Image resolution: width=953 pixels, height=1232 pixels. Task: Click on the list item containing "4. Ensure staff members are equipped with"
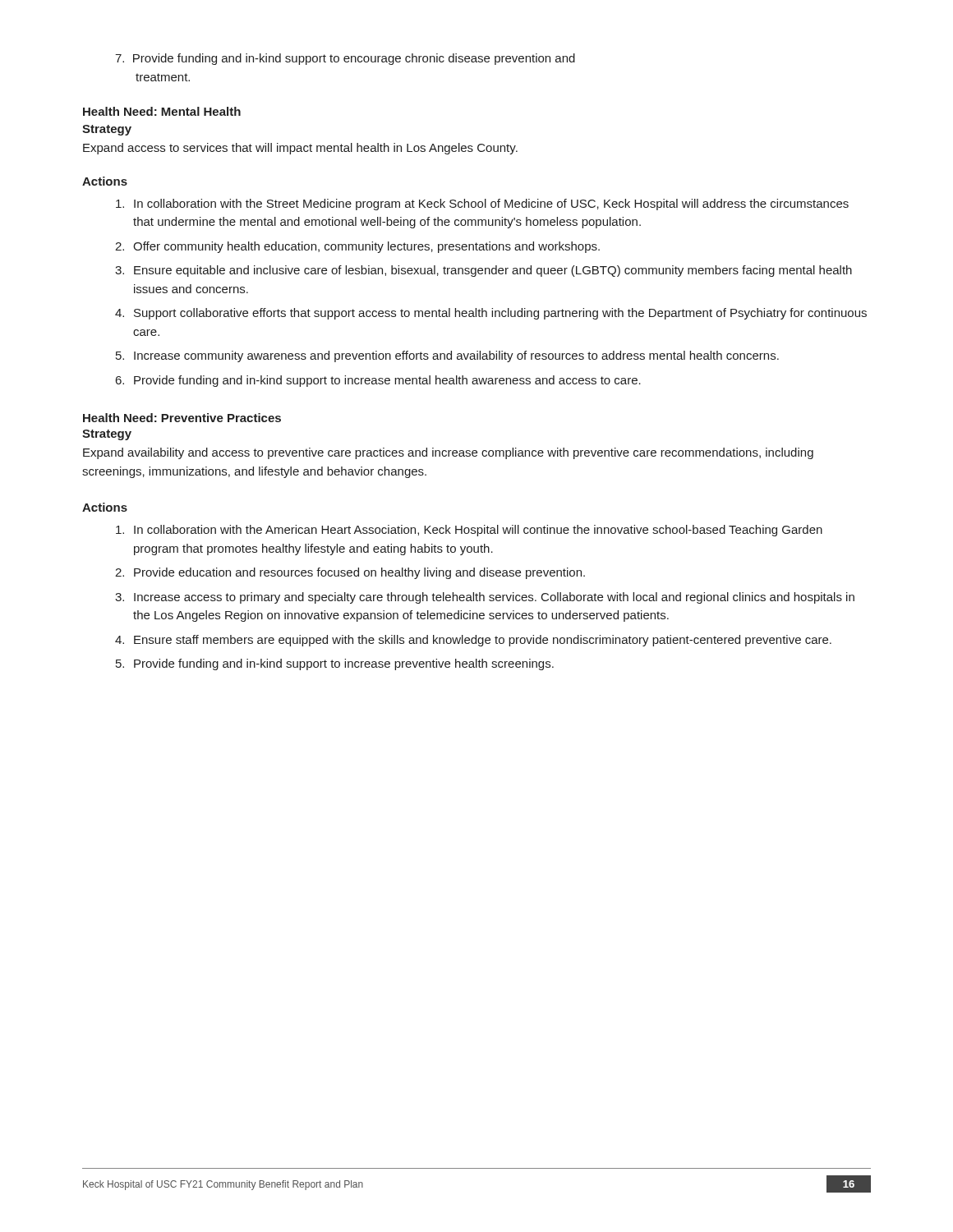coord(474,640)
